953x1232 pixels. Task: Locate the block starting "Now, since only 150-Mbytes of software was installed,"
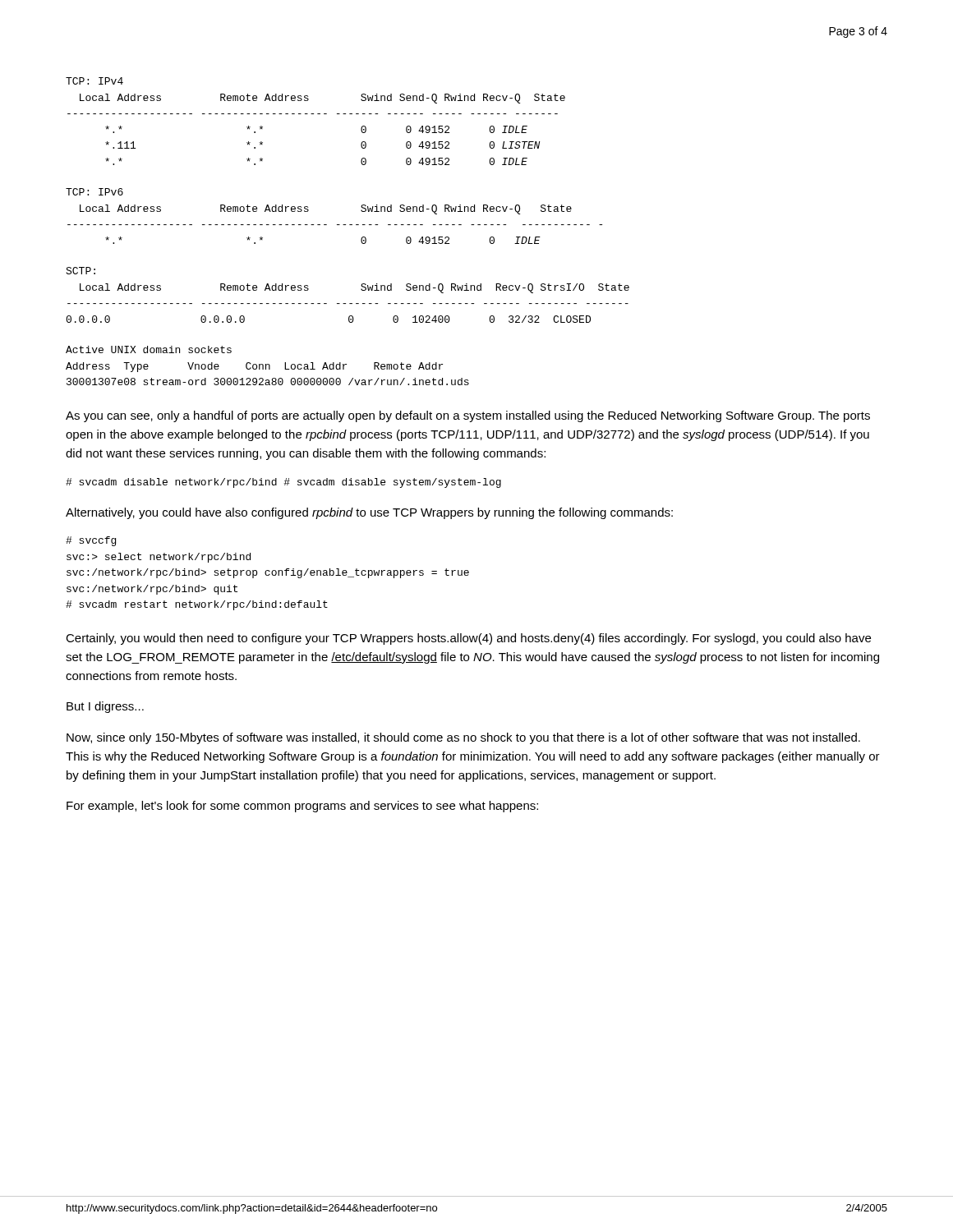coord(473,756)
